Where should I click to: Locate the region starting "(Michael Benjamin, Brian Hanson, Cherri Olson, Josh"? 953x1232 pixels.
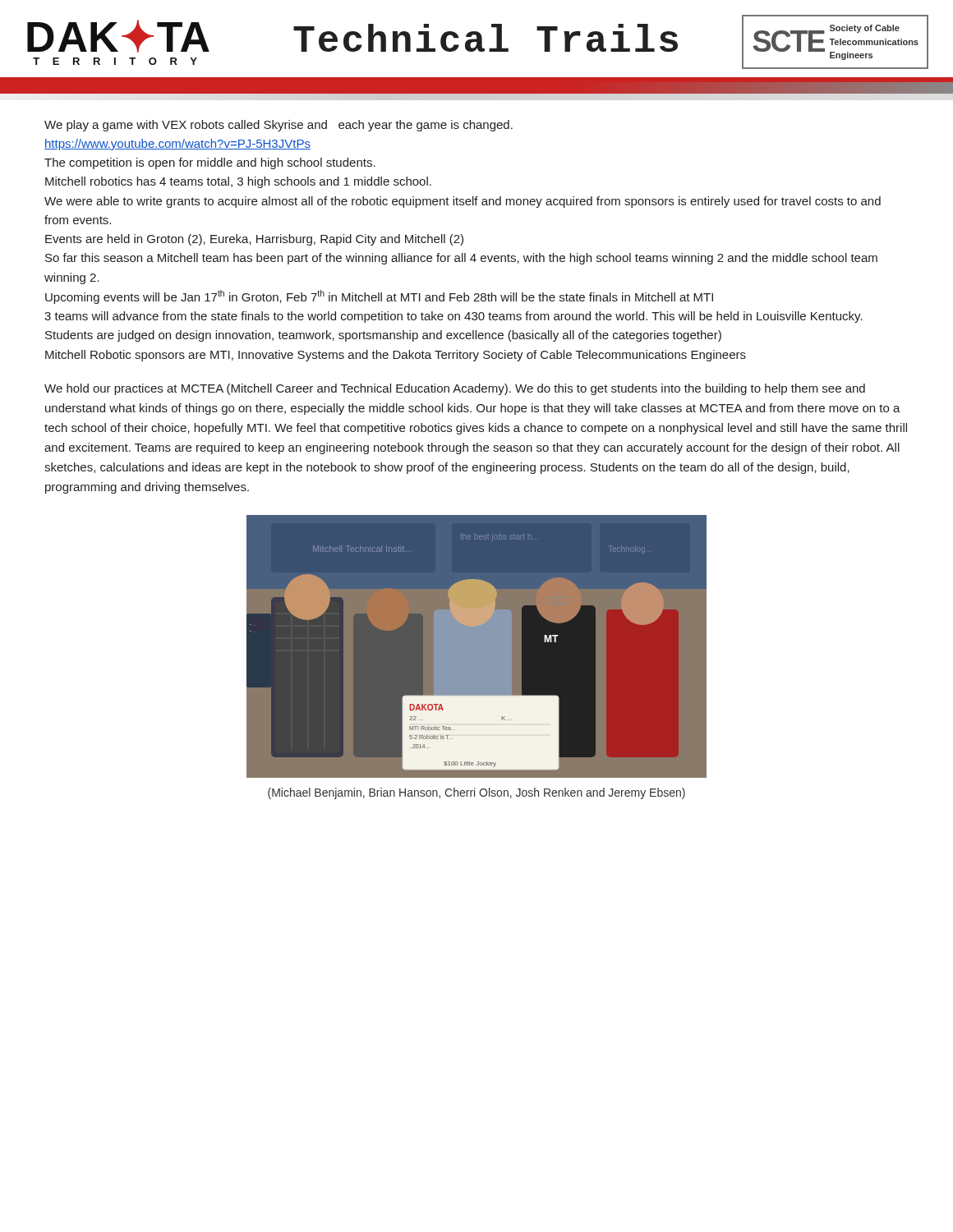(476, 792)
